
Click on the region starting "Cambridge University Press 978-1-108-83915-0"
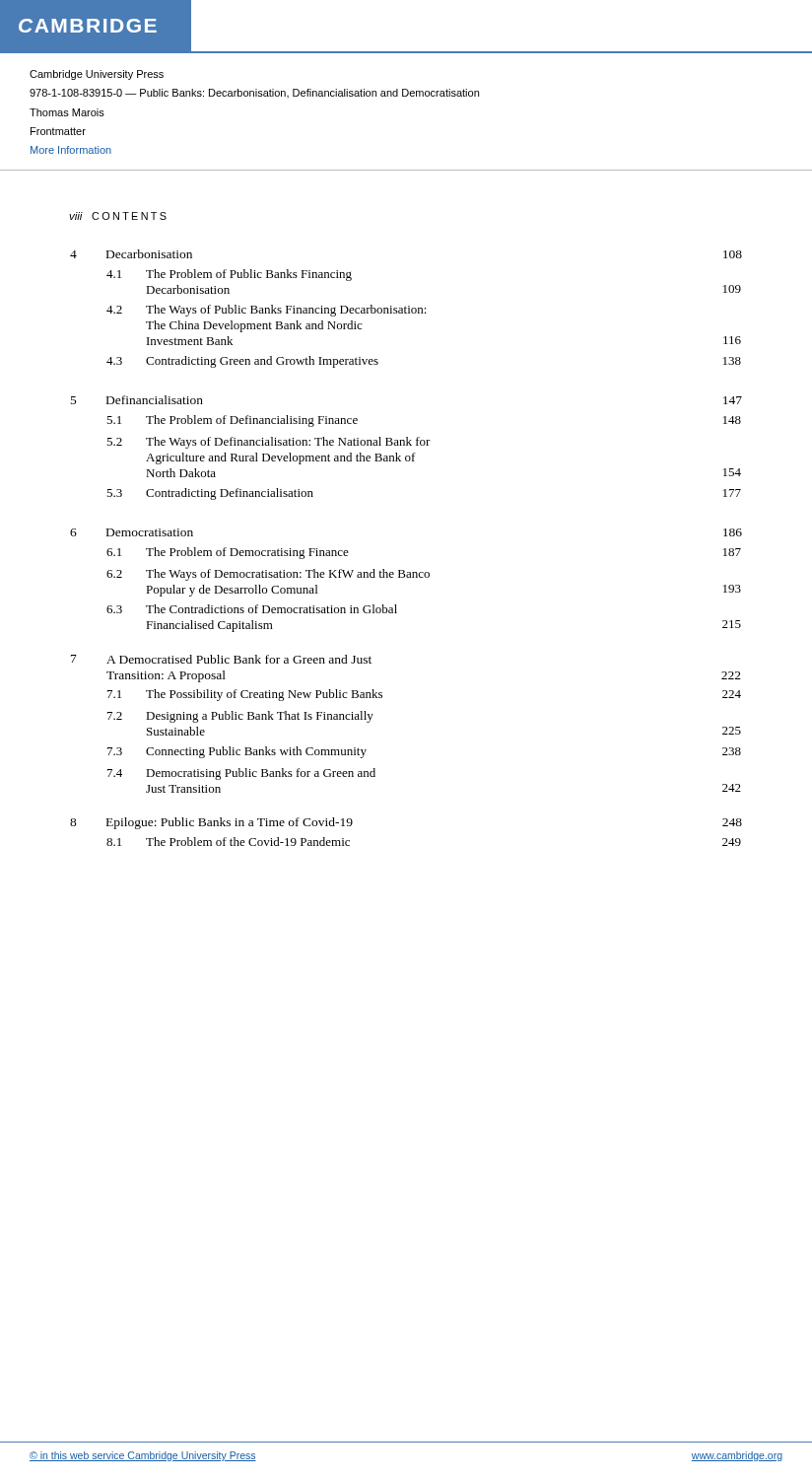click(97, 75)
